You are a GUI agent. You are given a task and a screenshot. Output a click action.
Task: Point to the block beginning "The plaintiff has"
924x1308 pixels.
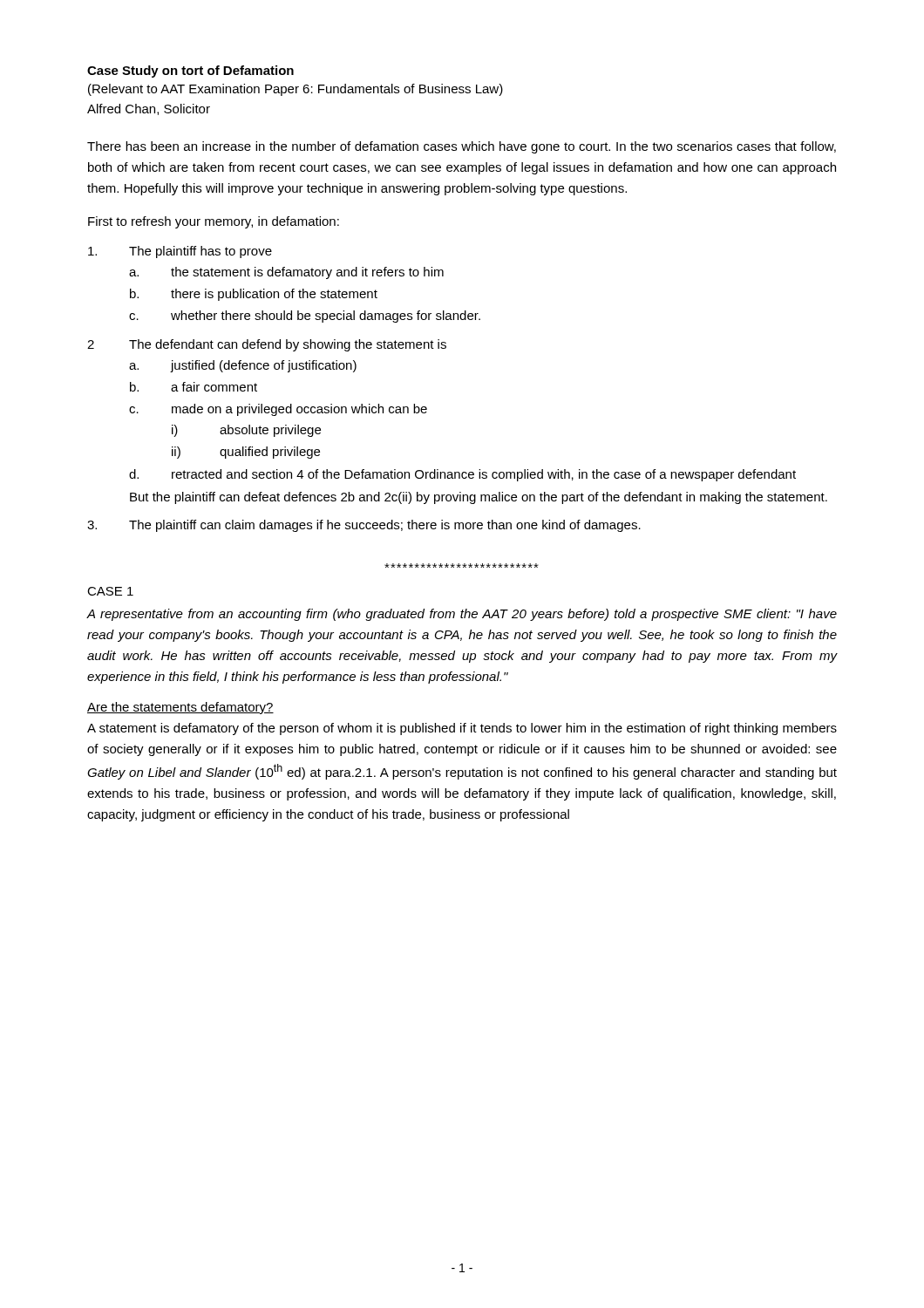(x=284, y=284)
